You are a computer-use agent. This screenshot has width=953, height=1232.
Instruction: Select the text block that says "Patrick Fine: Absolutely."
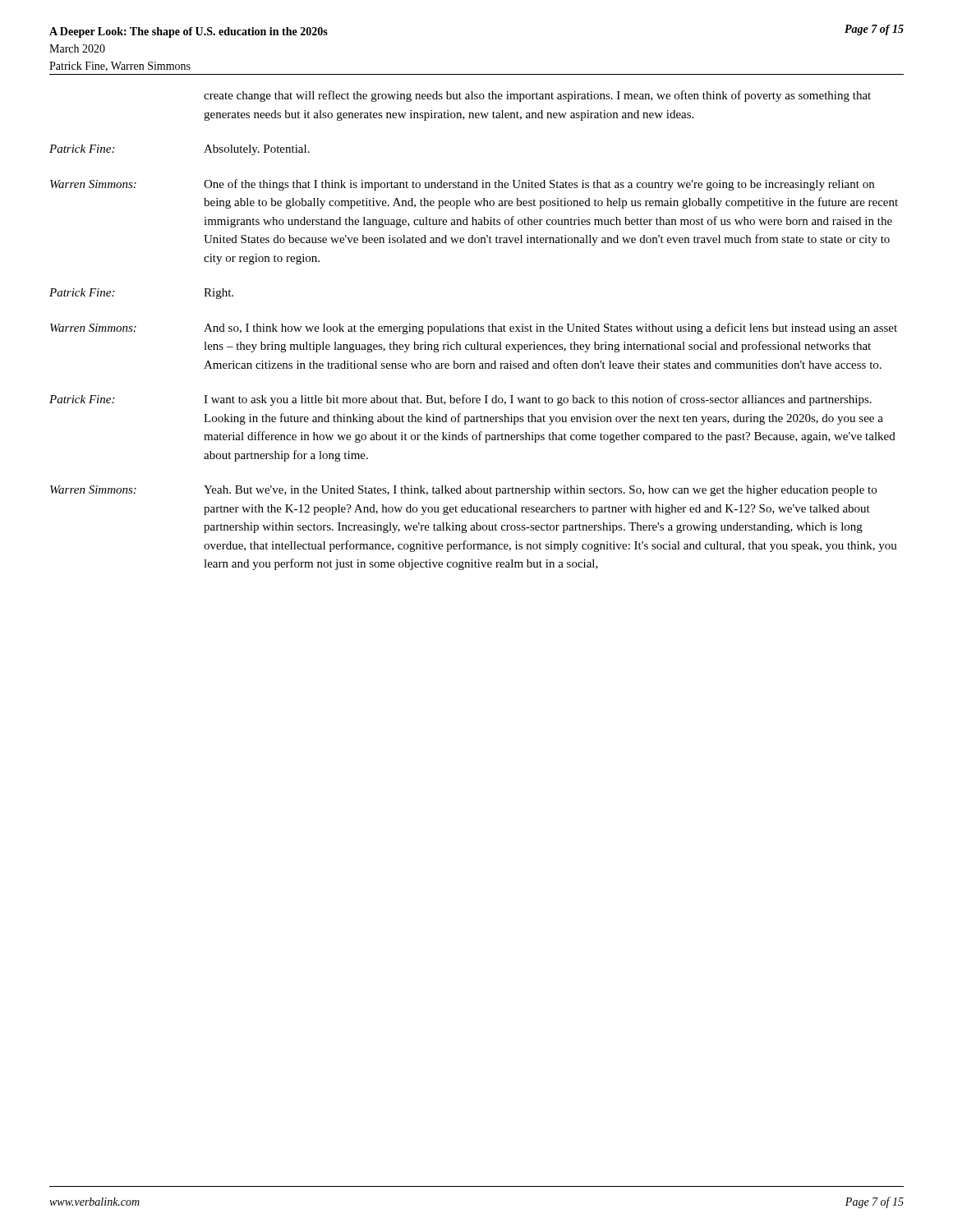(83, 150)
